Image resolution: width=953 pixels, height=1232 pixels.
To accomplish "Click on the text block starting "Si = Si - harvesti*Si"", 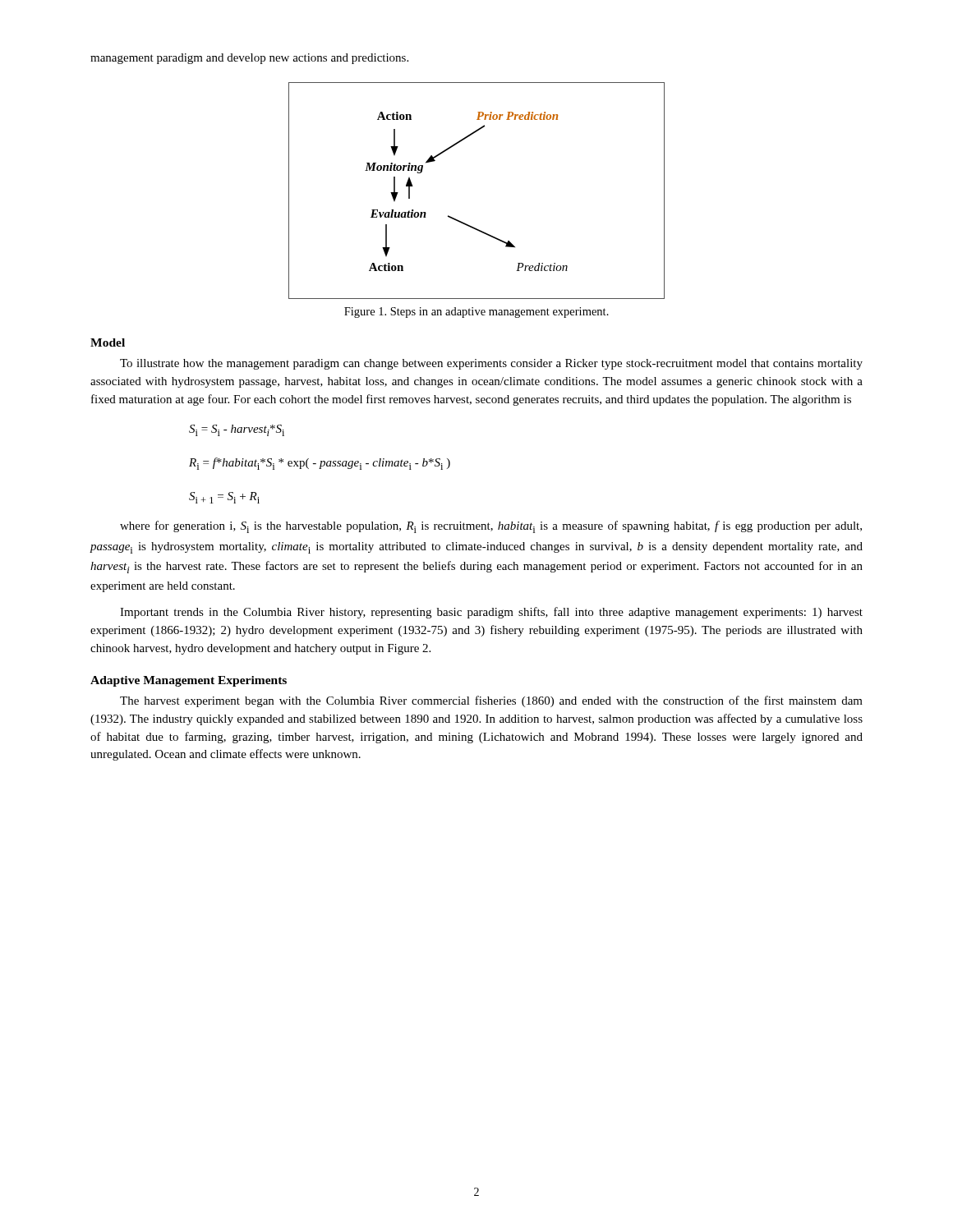I will (x=237, y=431).
